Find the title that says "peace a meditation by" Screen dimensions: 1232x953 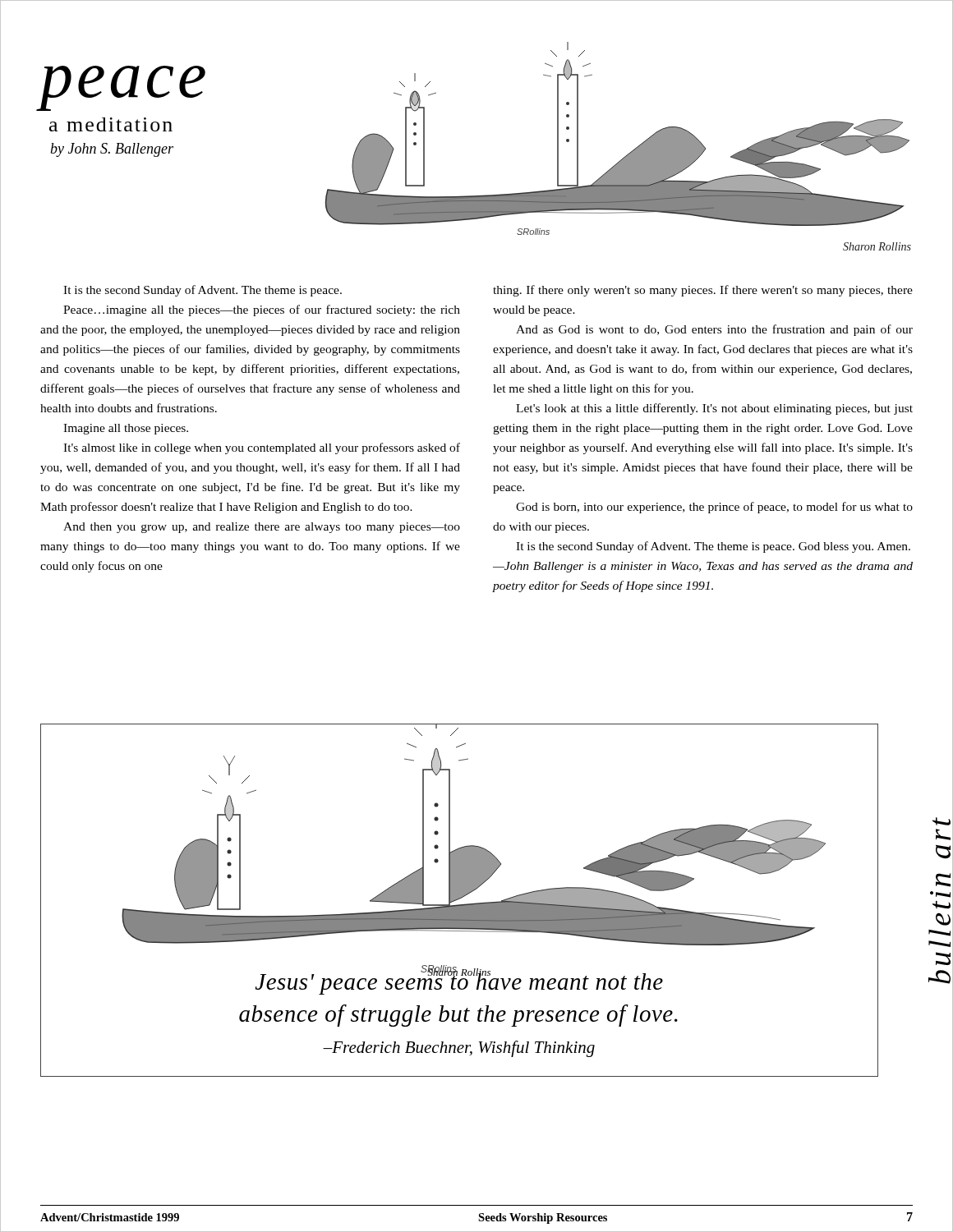pyautogui.click(x=180, y=100)
